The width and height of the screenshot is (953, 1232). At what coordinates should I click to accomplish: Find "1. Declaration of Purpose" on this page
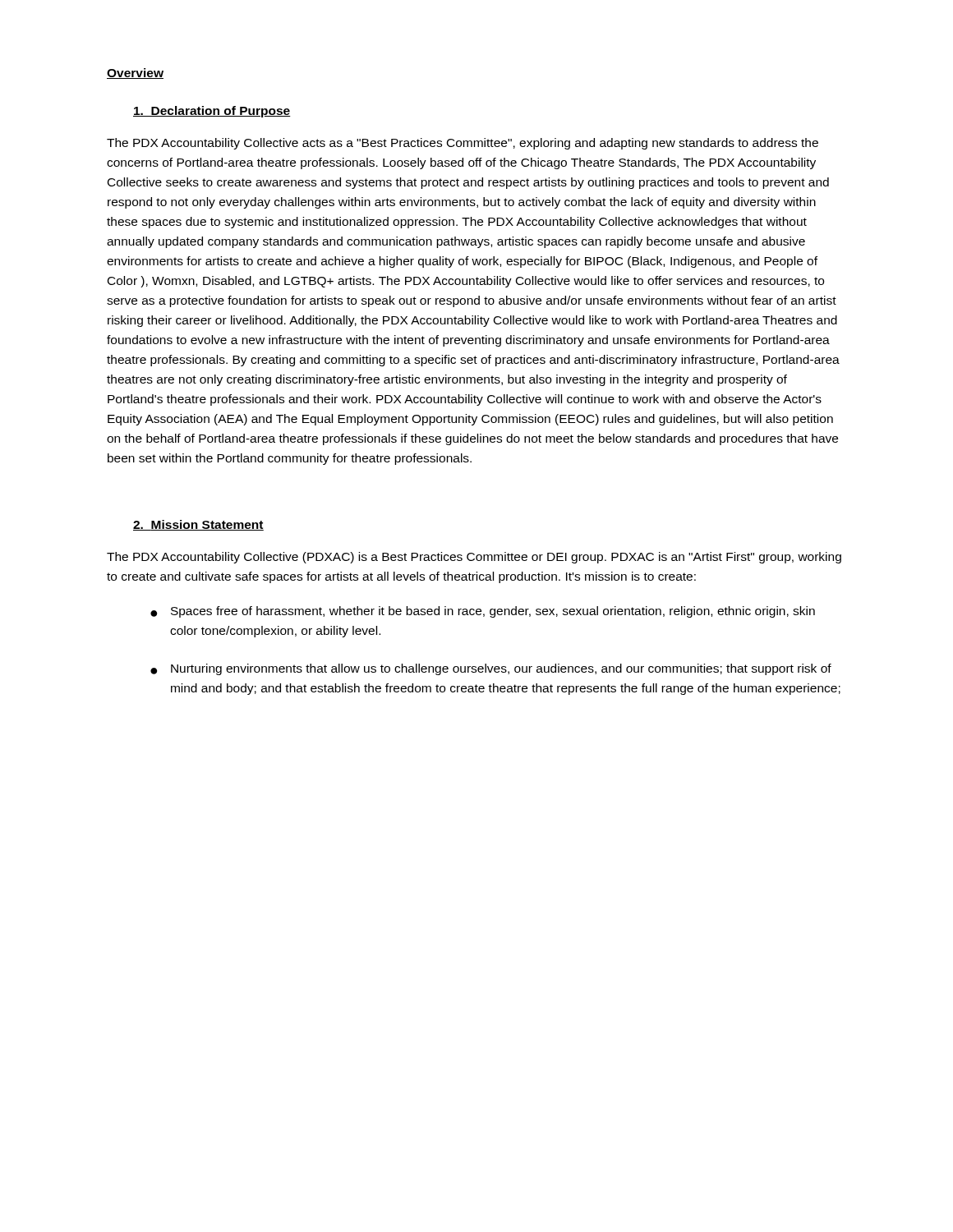coord(212,110)
